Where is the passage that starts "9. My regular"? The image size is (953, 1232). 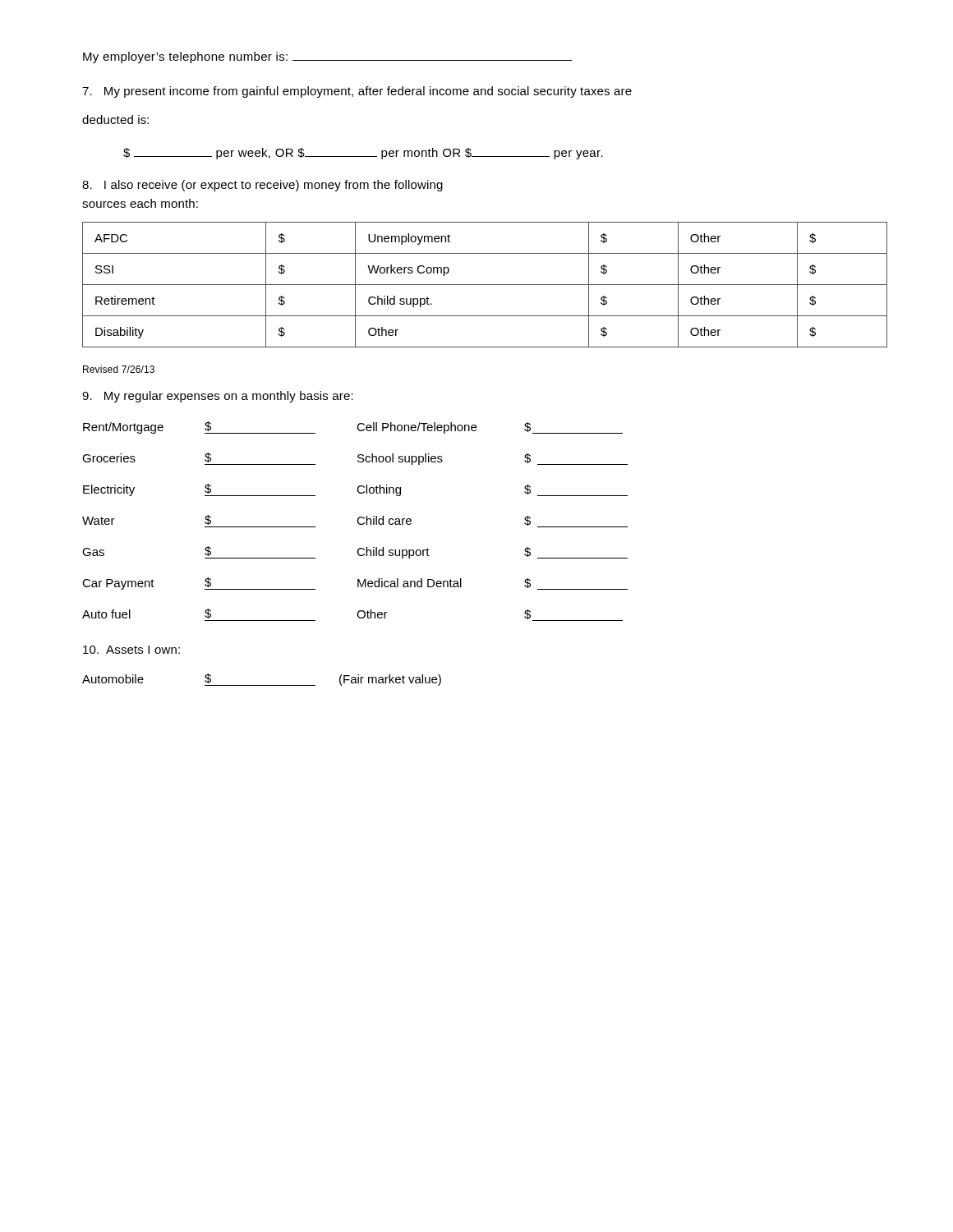218,395
